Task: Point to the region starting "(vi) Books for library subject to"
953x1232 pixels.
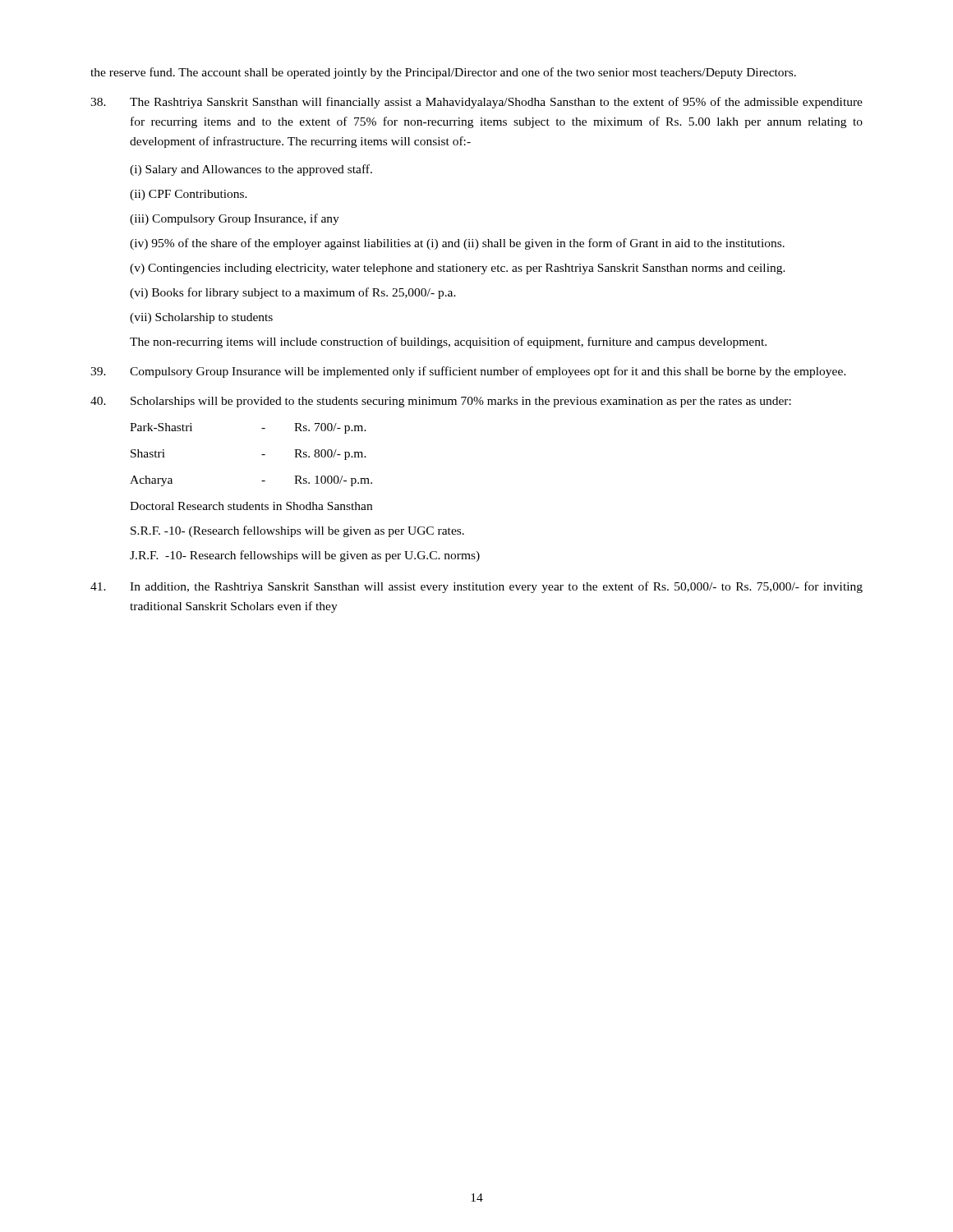Action: (293, 293)
